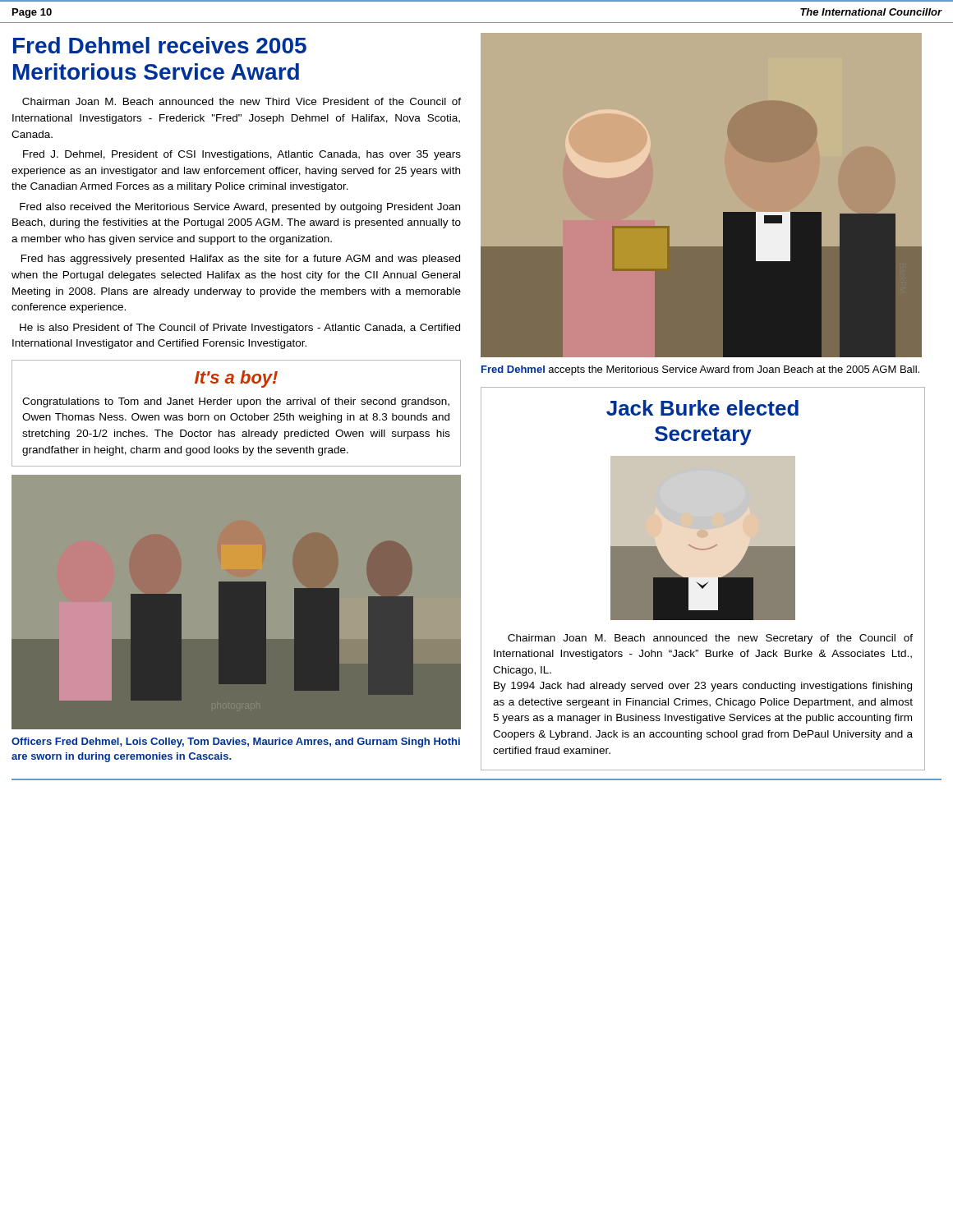This screenshot has height=1232, width=953.
Task: Find the title that says "Jack Burke electedSecretary"
Action: 703,421
